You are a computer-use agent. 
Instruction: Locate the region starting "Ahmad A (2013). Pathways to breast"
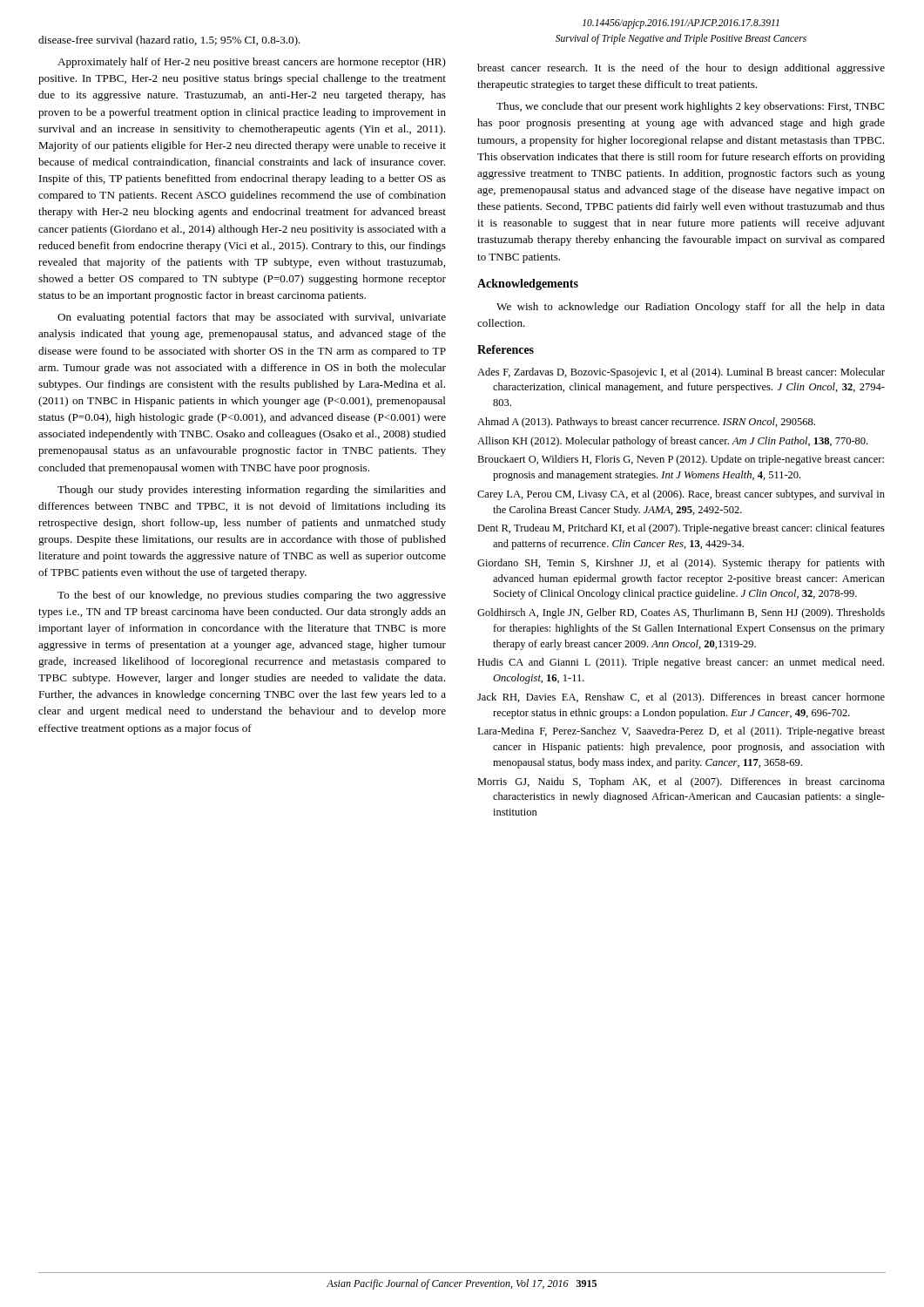coord(647,422)
